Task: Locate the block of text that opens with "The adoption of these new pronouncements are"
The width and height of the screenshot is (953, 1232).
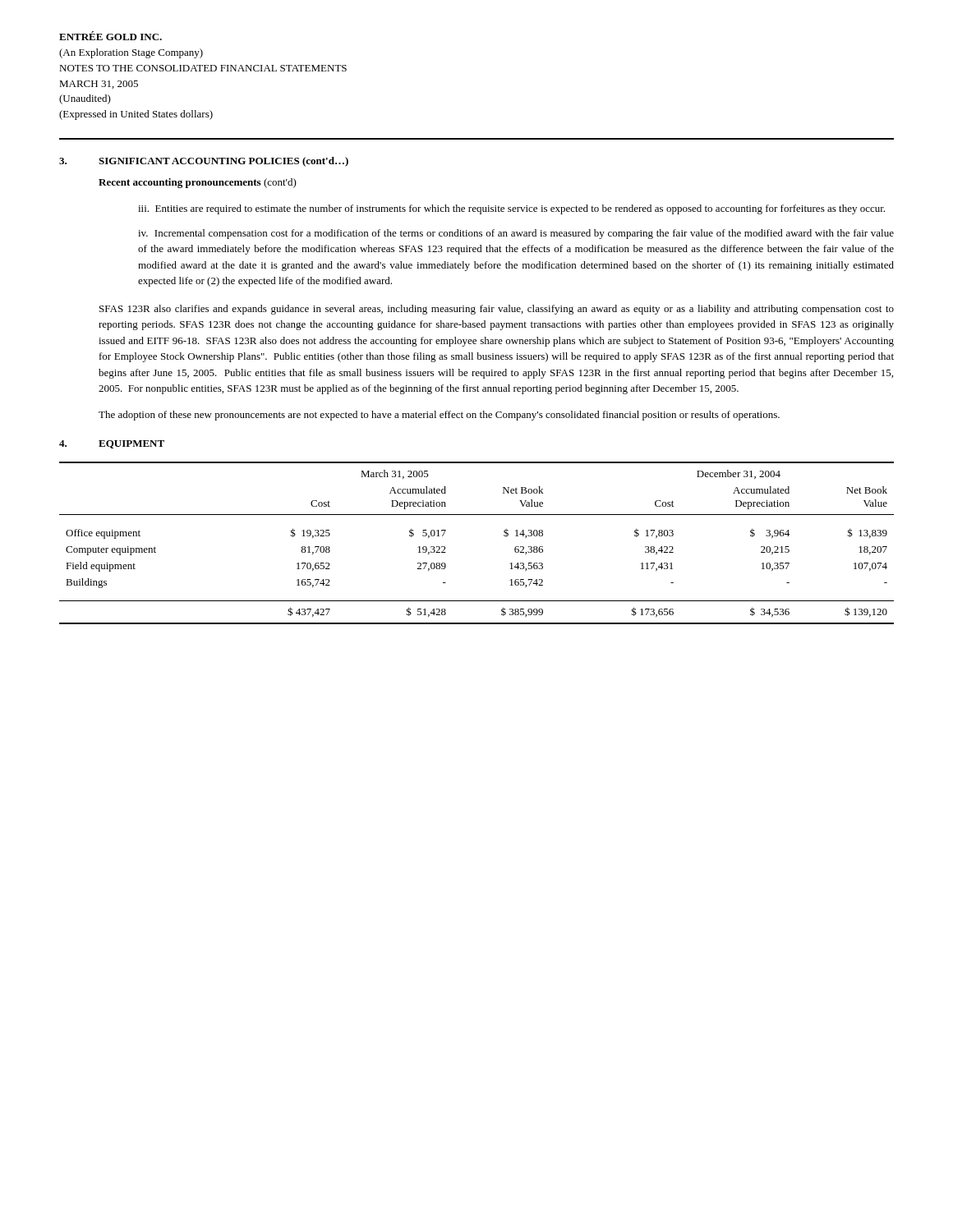Action: [x=439, y=414]
